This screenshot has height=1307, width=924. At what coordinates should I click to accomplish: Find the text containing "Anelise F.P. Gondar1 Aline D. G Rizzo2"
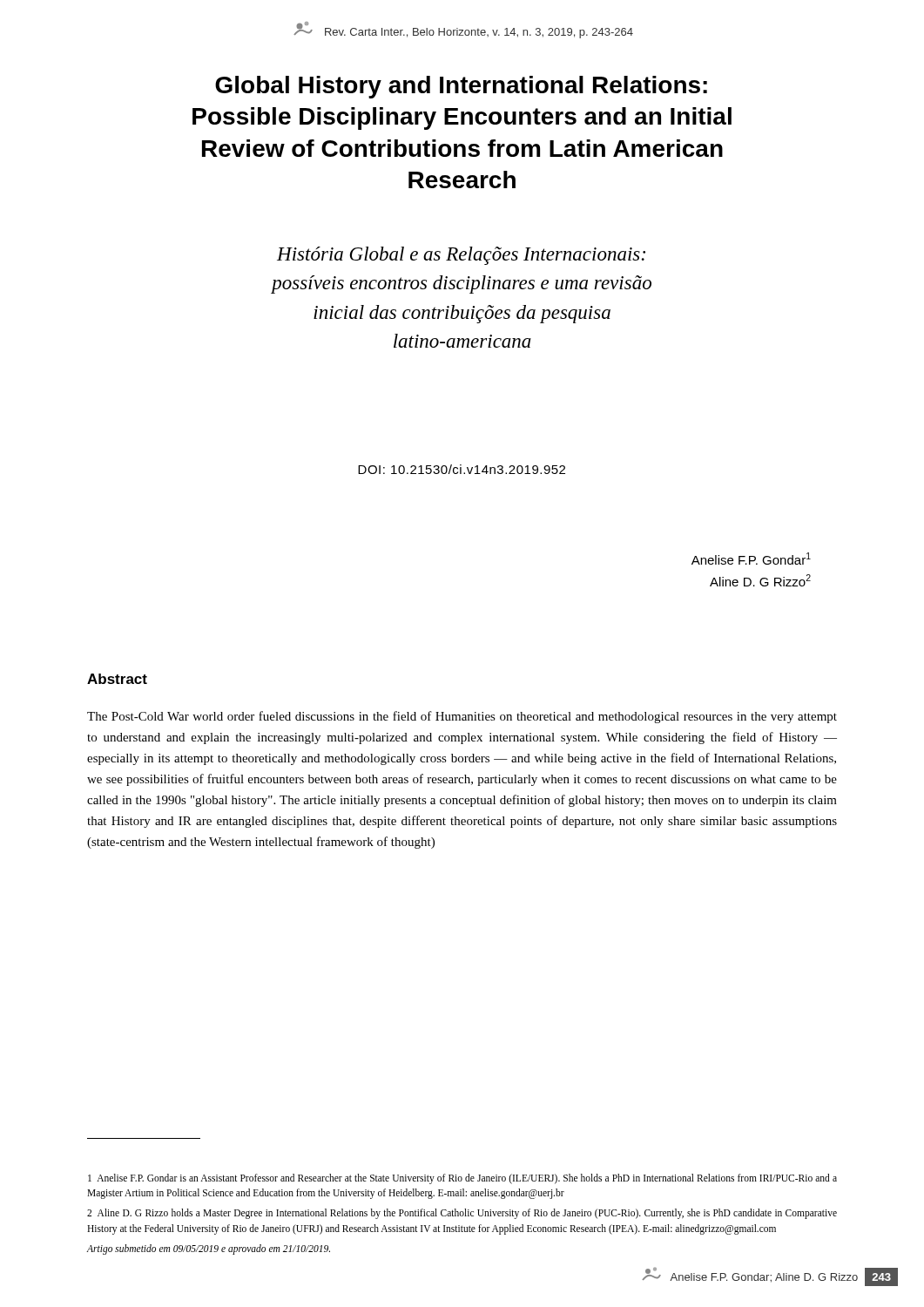(x=751, y=571)
